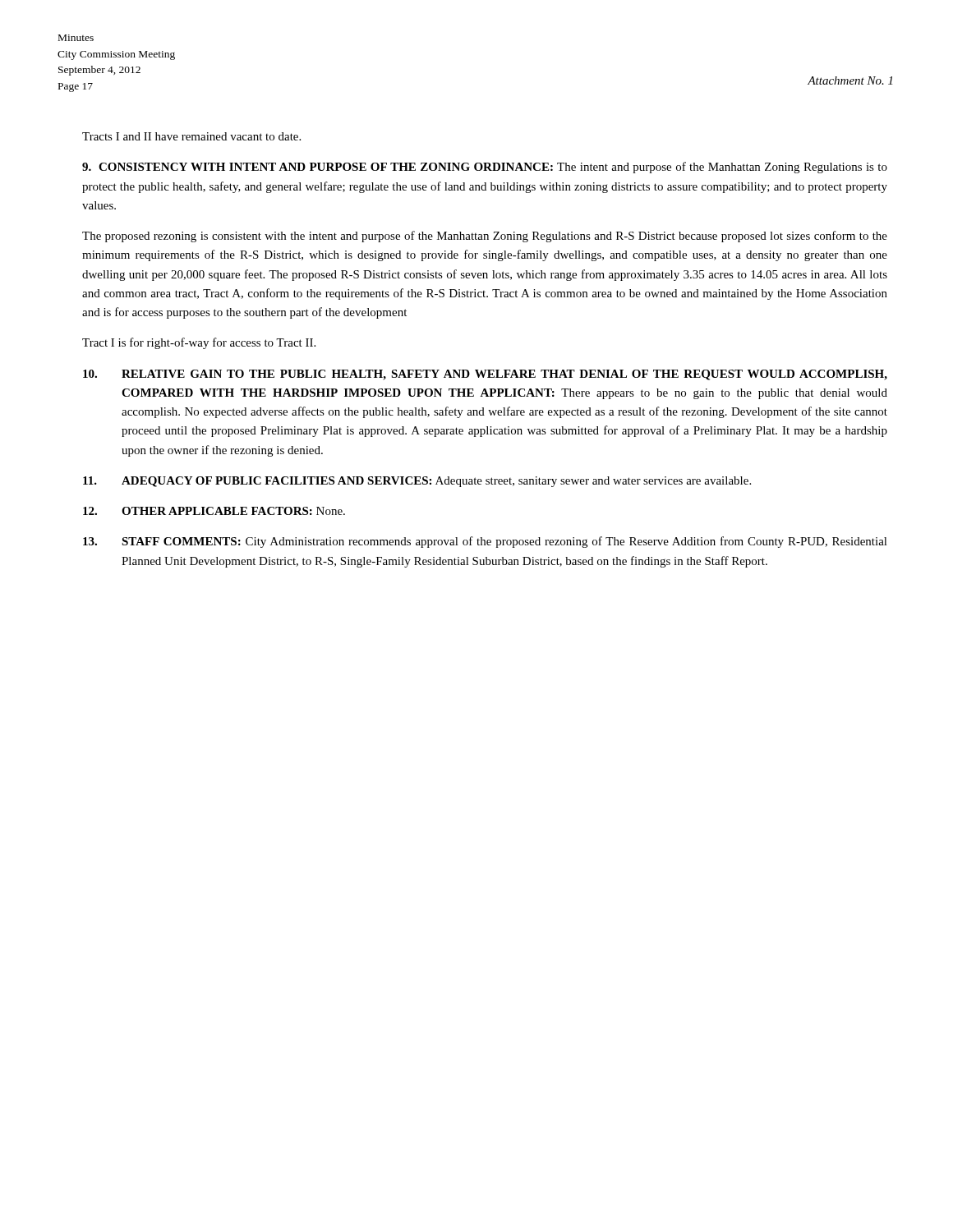953x1232 pixels.
Task: Click the passage that begins "The proposed rezoning is"
Action: 485,274
